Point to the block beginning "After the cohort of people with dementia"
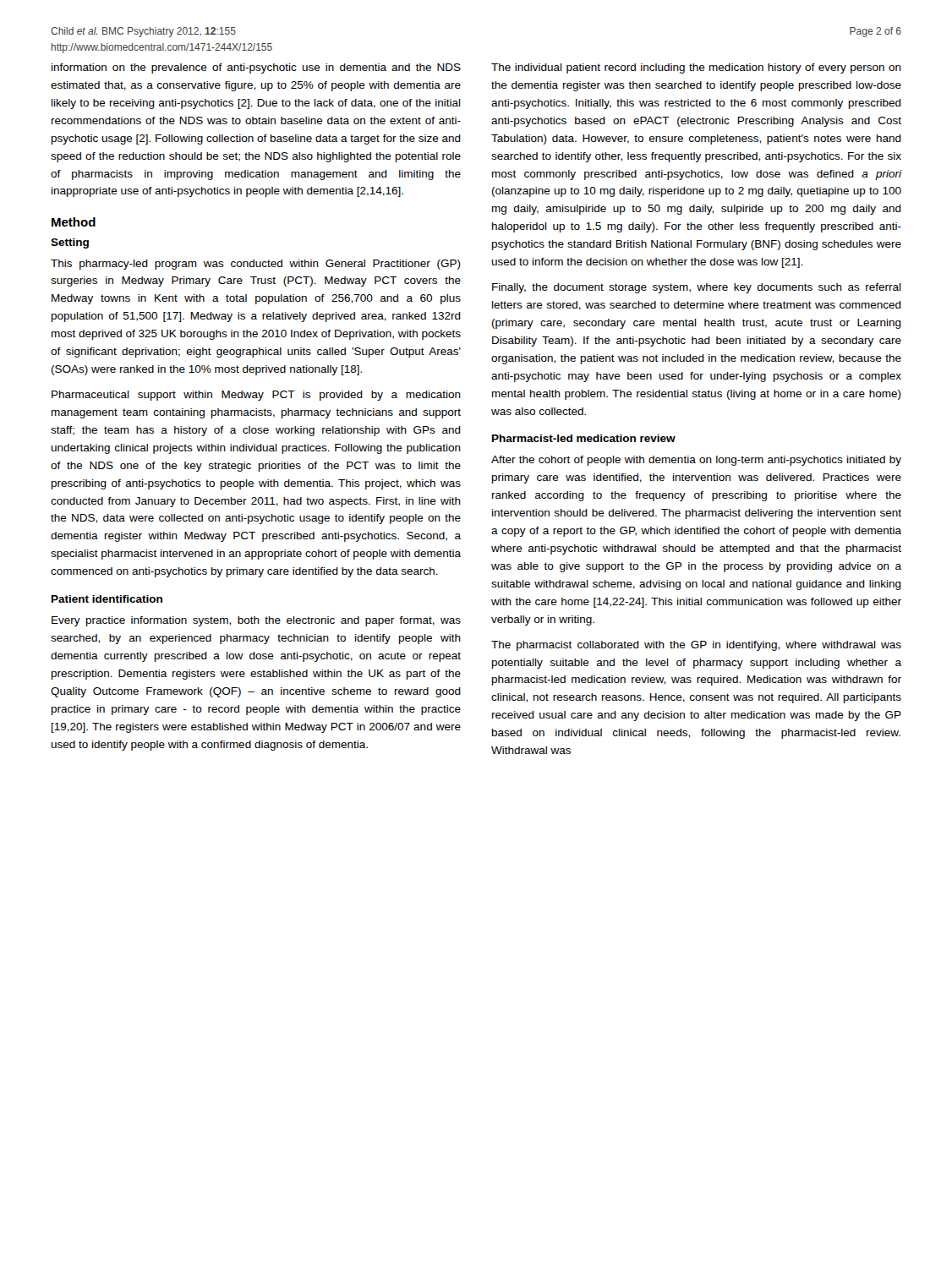Screen dimensions: 1268x952 click(696, 606)
